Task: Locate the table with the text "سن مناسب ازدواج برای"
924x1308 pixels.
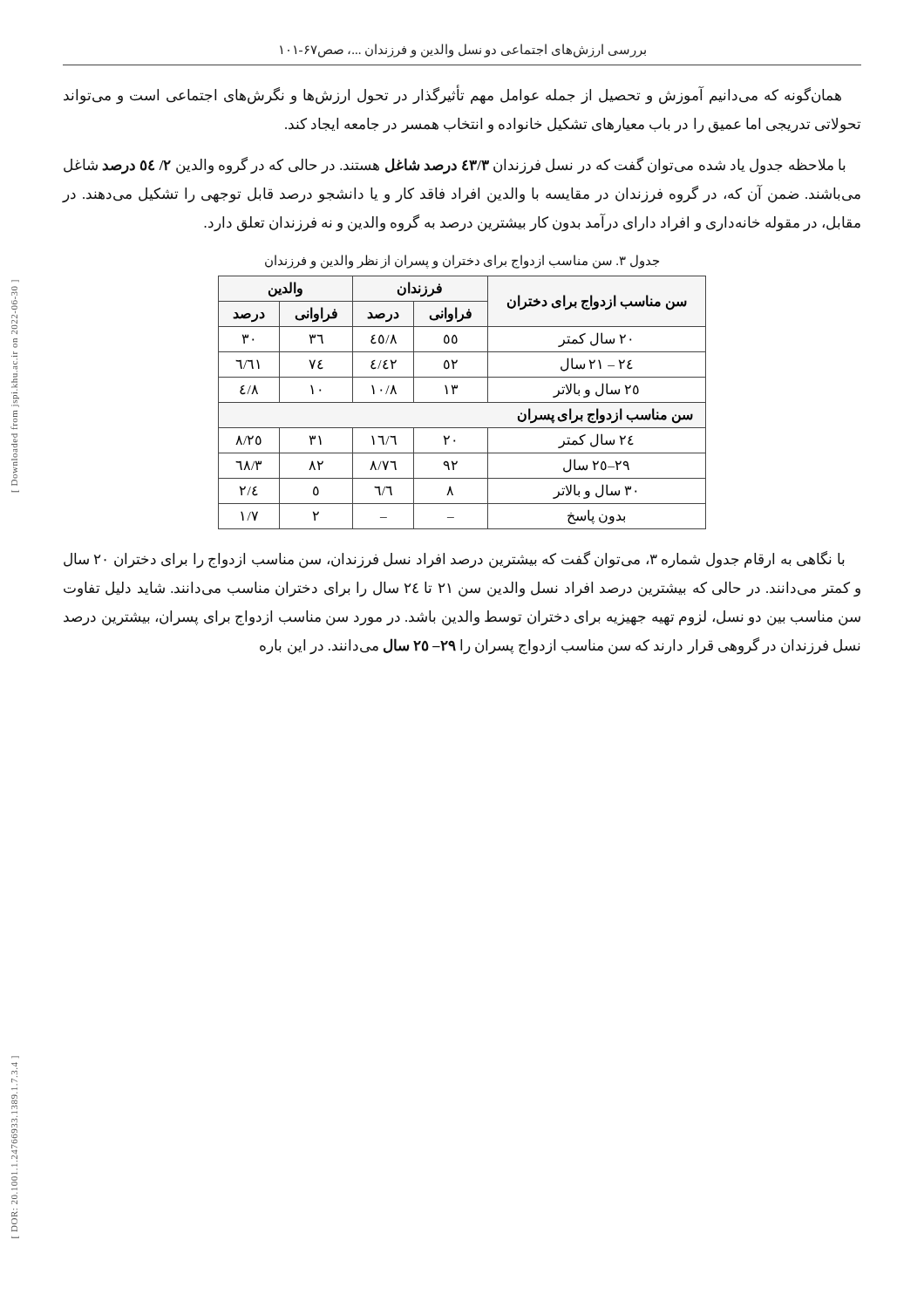Action: (462, 402)
